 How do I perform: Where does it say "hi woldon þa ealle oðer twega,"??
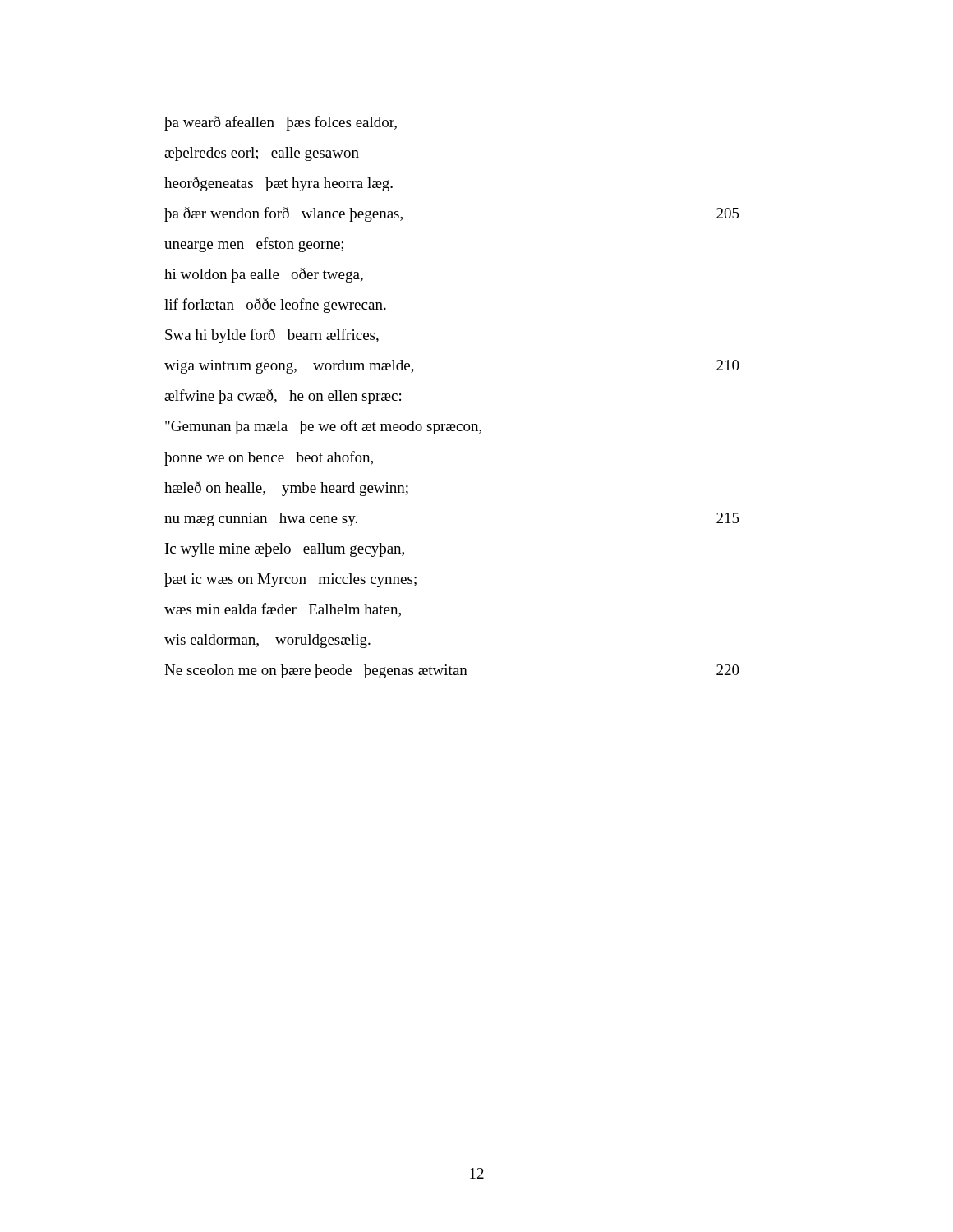pos(264,274)
